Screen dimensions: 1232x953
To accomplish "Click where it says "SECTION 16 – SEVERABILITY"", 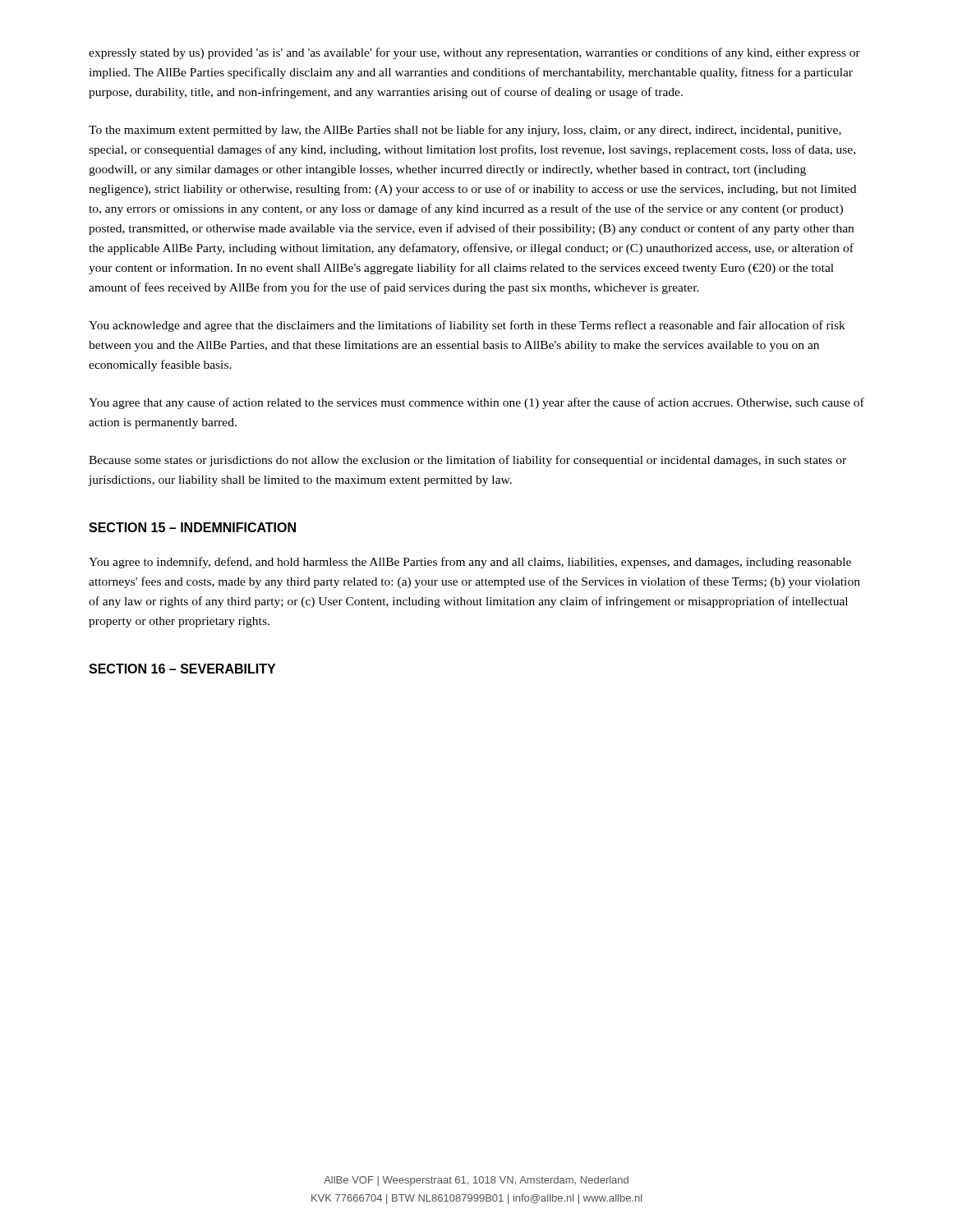I will (182, 669).
